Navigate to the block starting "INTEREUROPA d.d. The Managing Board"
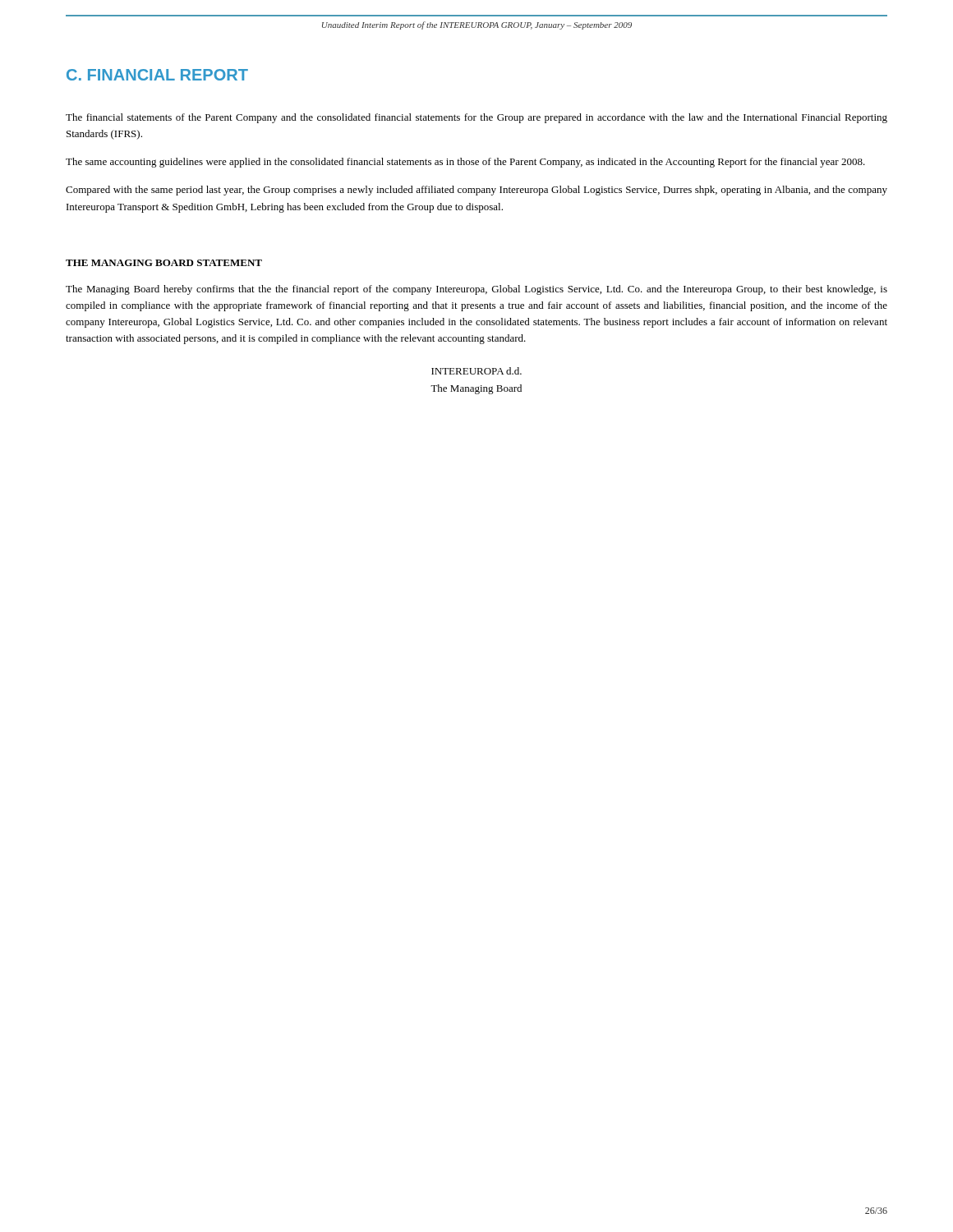953x1232 pixels. 476,380
